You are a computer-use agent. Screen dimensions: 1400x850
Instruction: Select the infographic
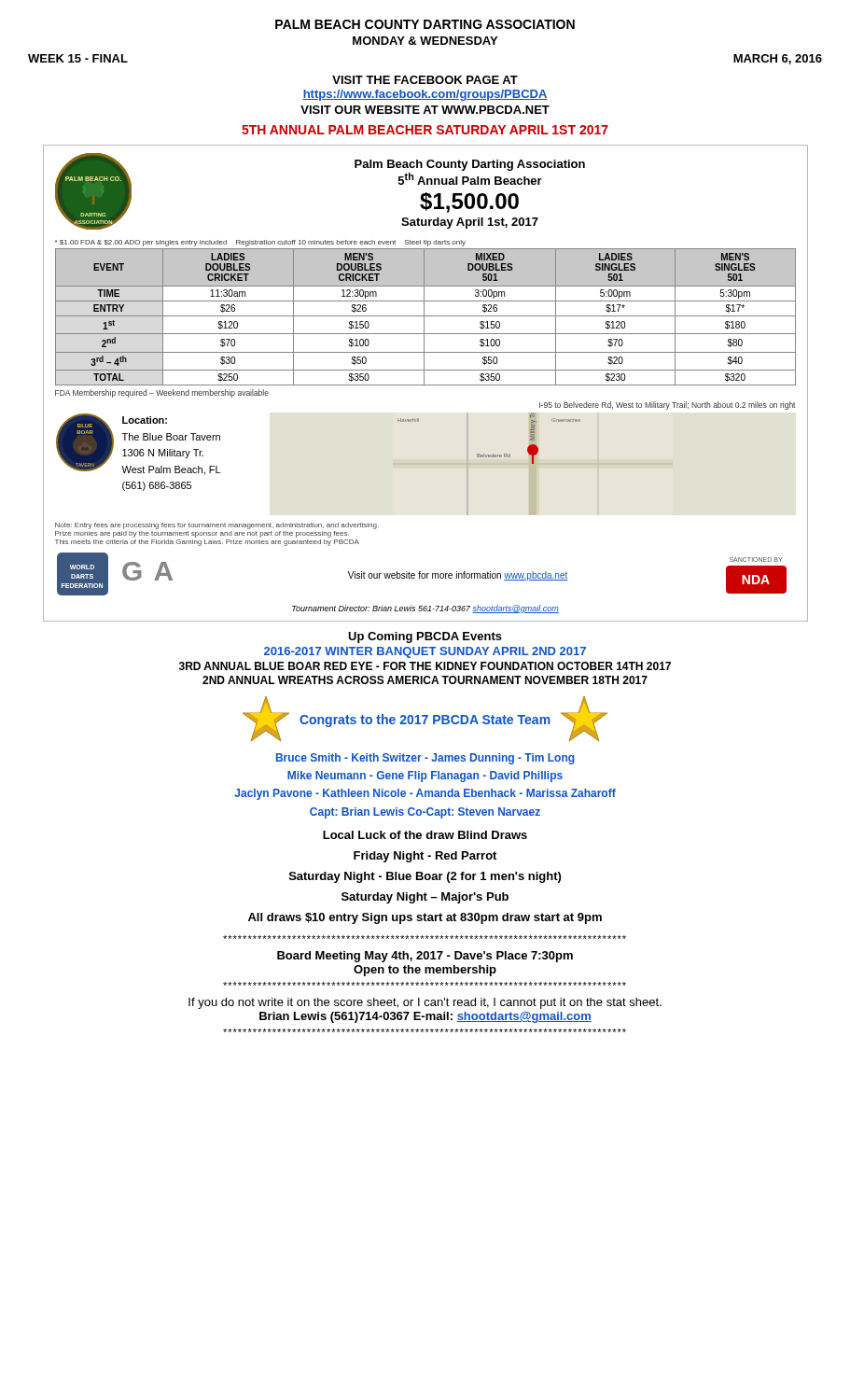425,383
